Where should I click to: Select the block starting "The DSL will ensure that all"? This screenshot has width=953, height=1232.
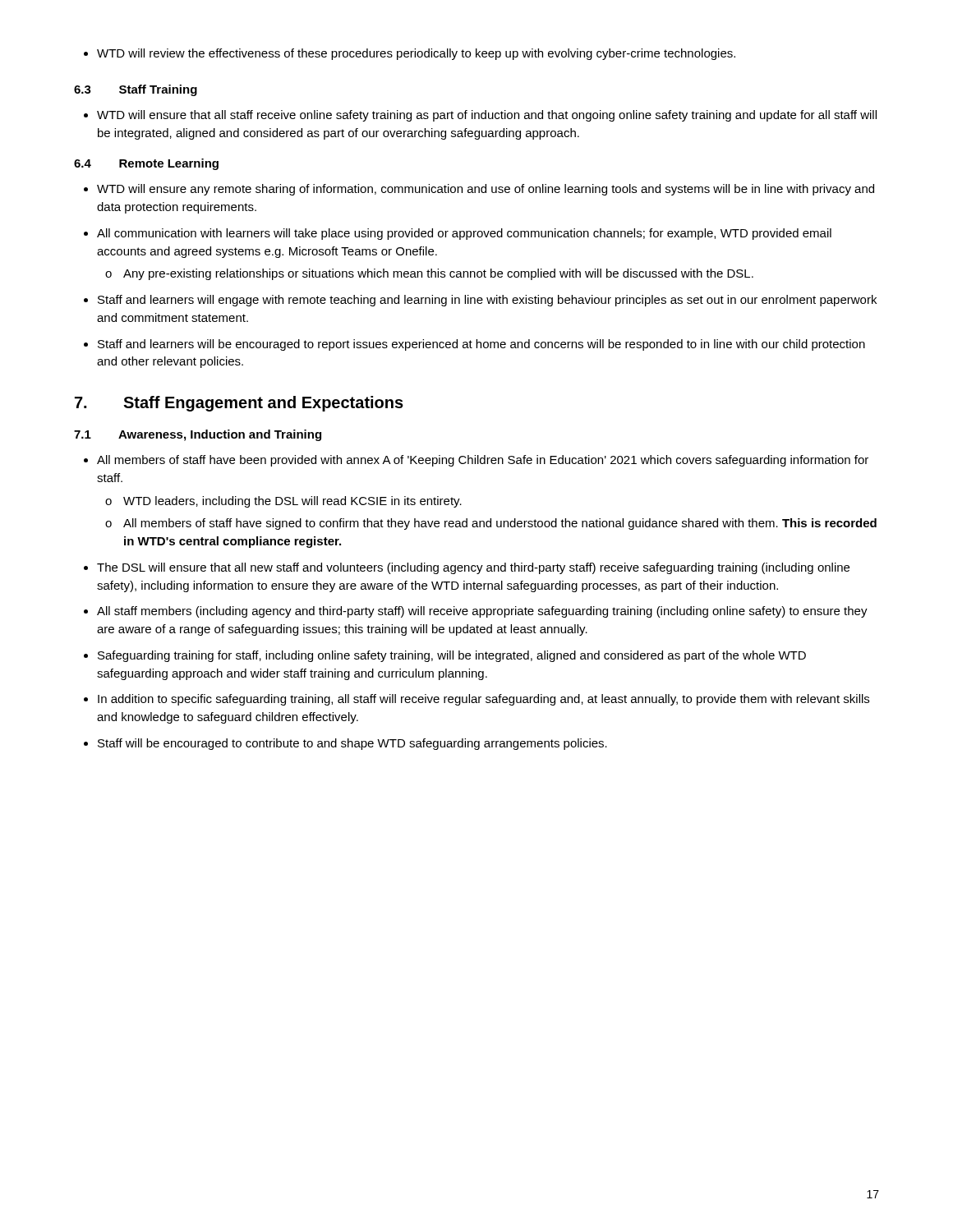488,576
